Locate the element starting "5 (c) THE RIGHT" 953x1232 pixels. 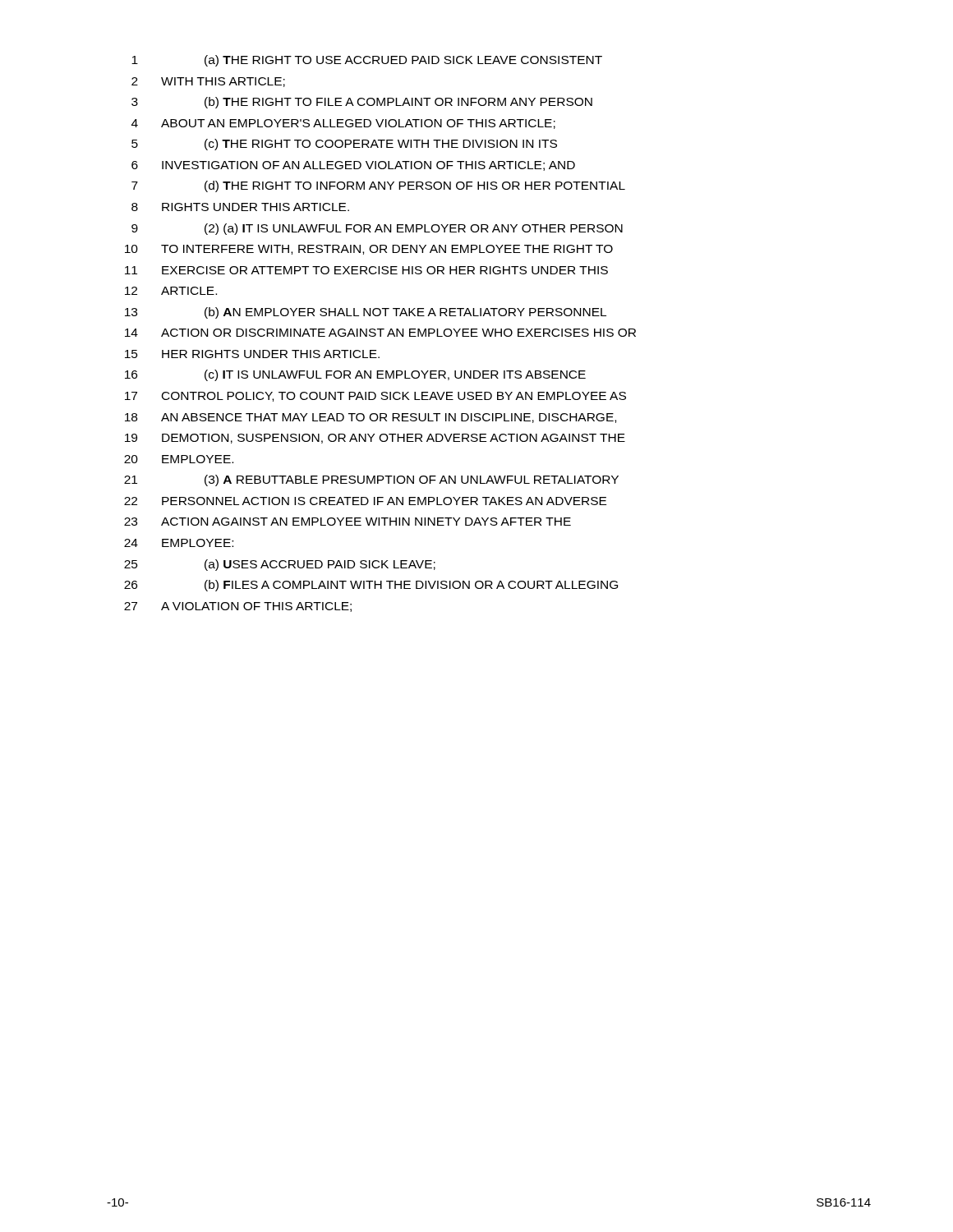pos(489,144)
